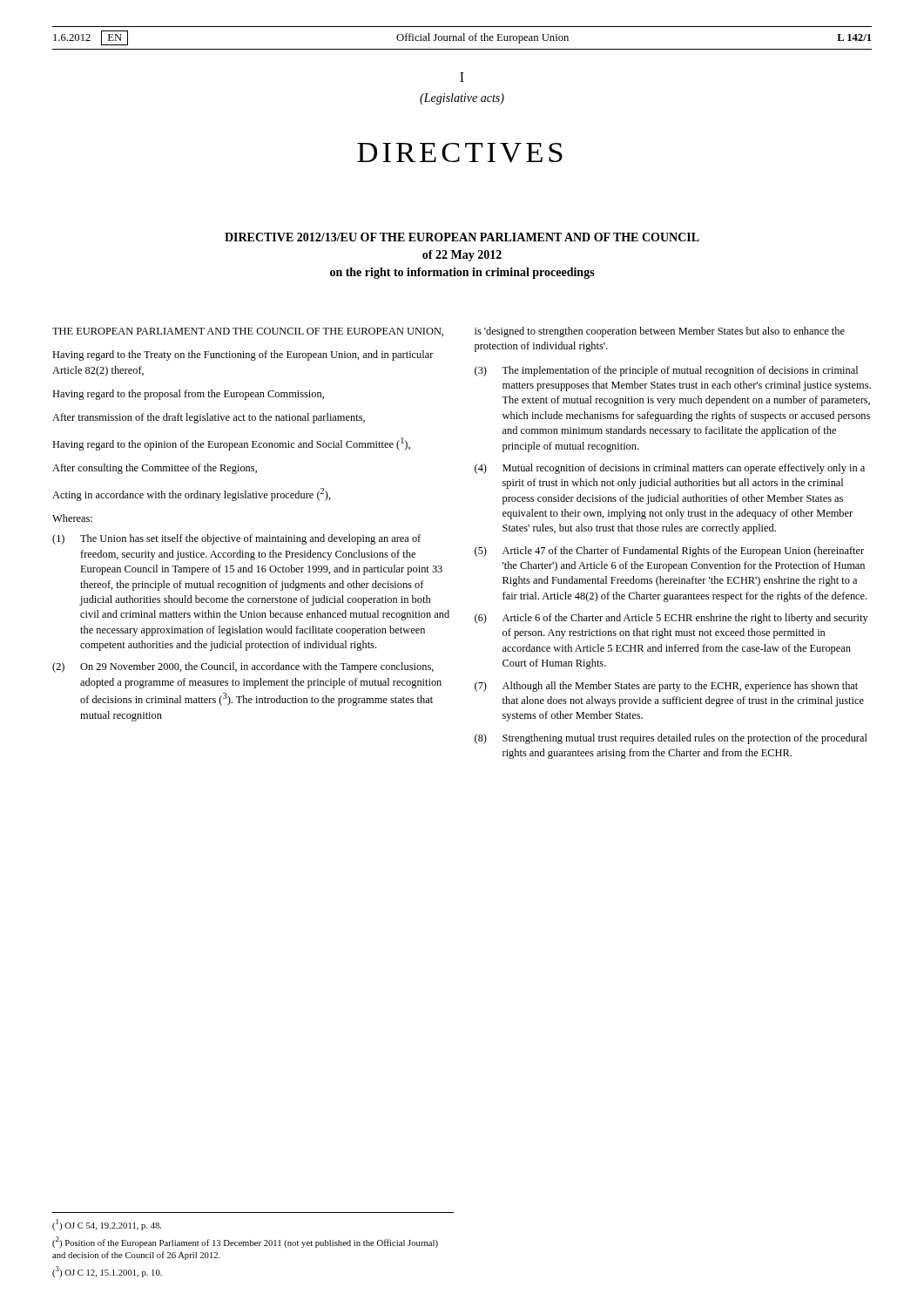Screen dimensions: 1307x924
Task: Locate the list item containing "(7) Although all the Member States are"
Action: point(673,701)
